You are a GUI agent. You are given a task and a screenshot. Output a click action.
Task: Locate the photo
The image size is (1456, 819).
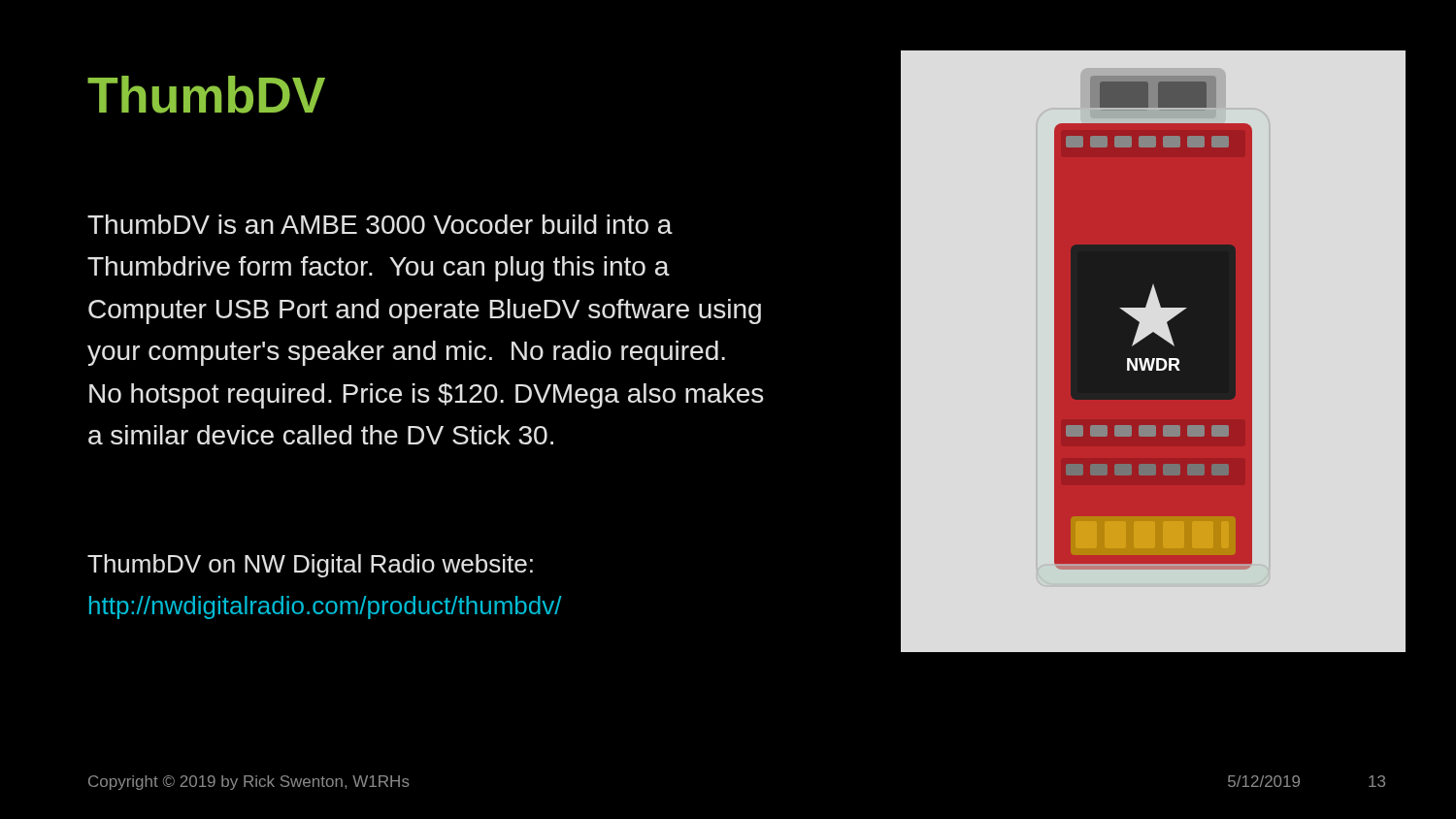click(1153, 351)
